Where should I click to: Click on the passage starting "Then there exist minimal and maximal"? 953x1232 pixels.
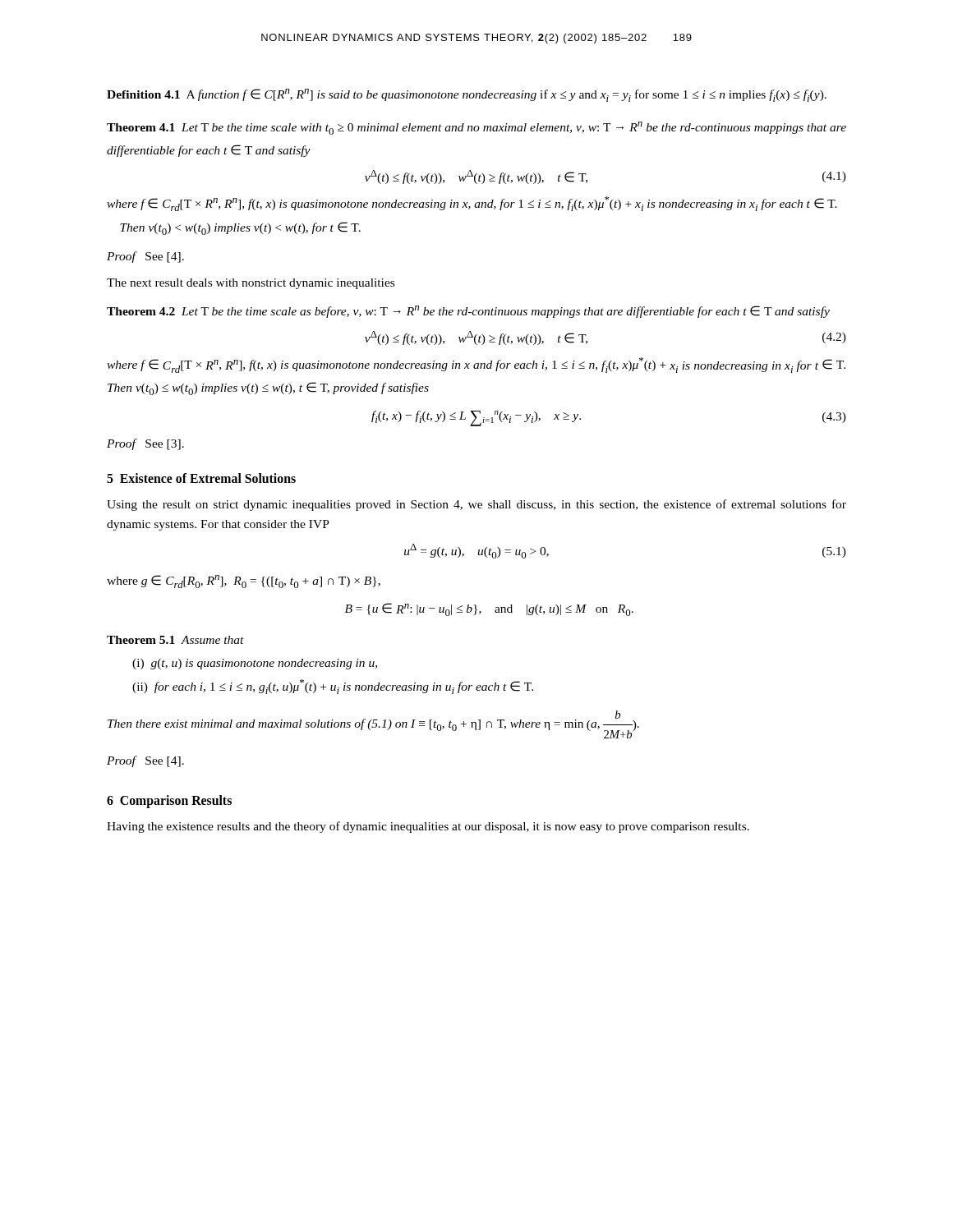click(x=476, y=725)
